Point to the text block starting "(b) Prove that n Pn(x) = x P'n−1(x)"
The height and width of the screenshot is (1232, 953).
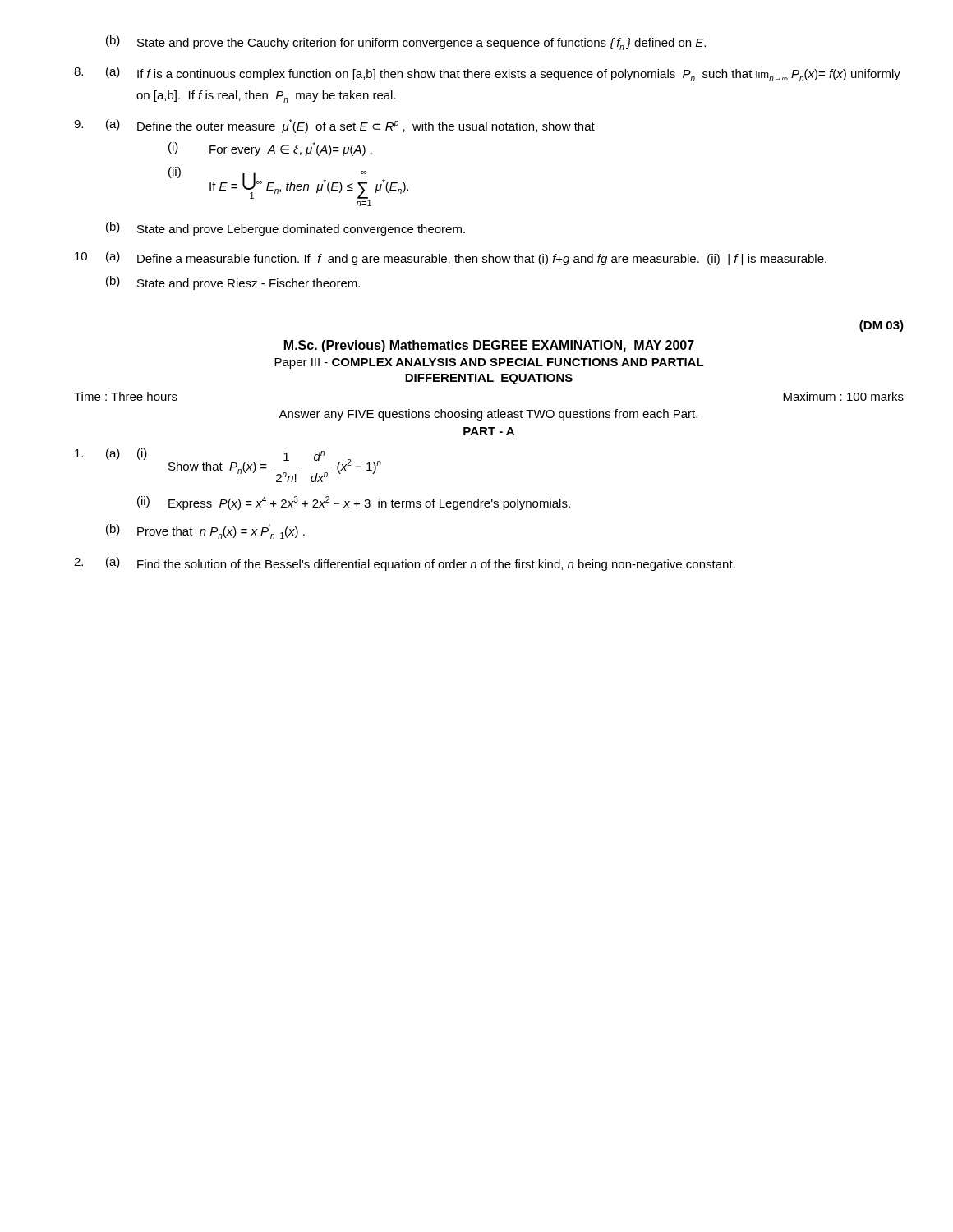[205, 531]
